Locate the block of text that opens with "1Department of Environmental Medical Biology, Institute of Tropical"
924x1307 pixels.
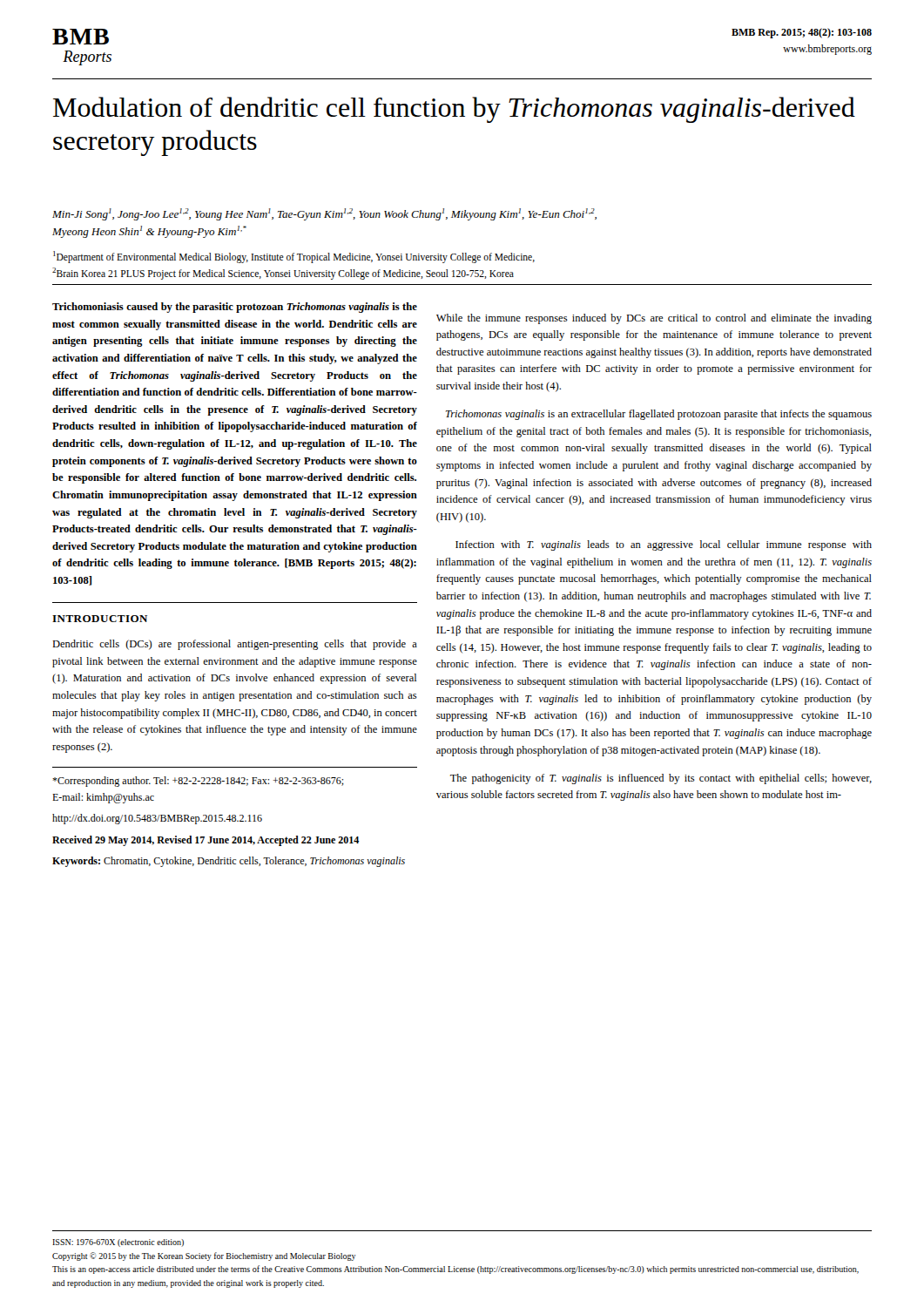point(294,264)
